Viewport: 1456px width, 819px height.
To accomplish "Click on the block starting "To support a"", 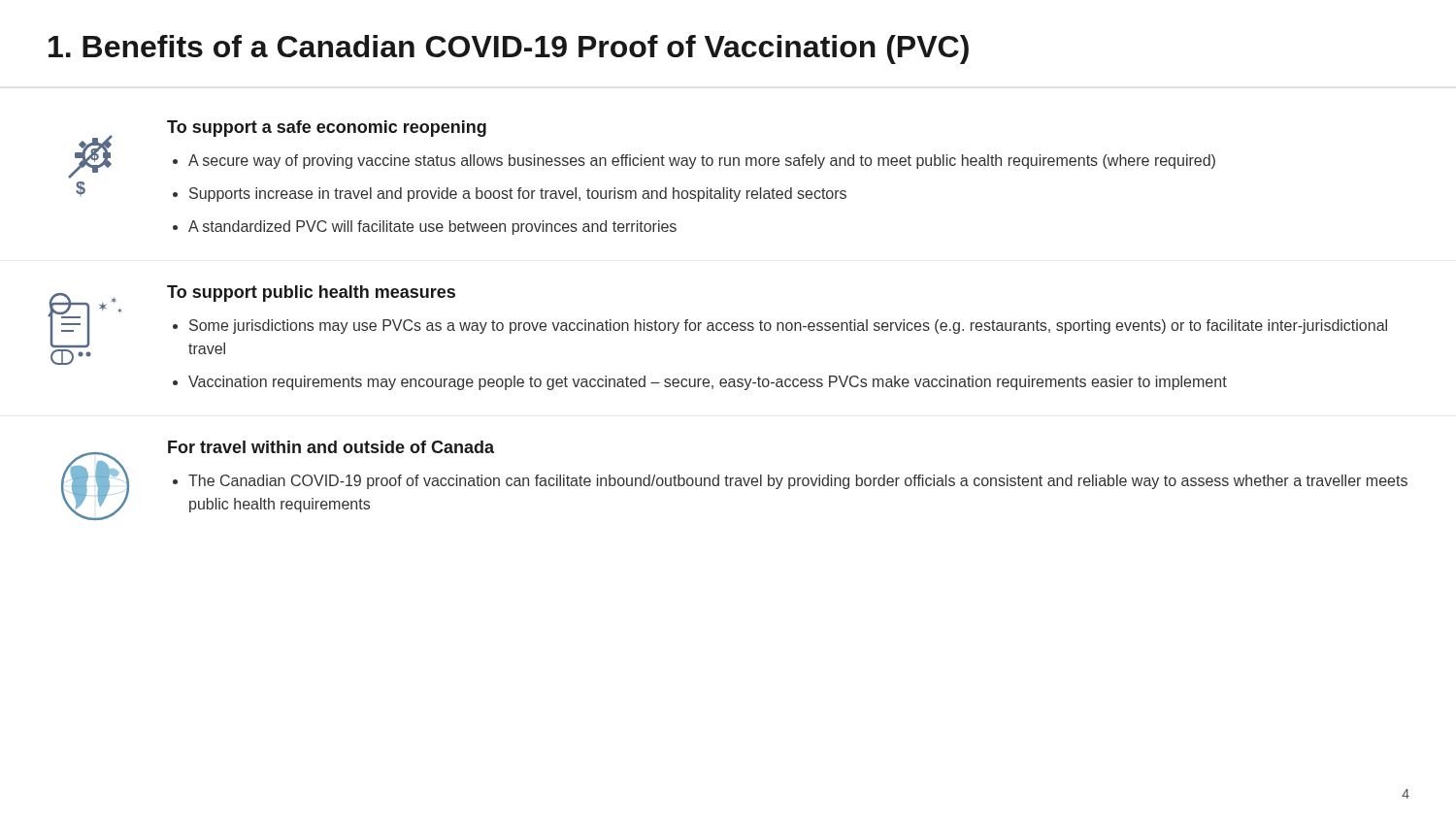I will (327, 127).
